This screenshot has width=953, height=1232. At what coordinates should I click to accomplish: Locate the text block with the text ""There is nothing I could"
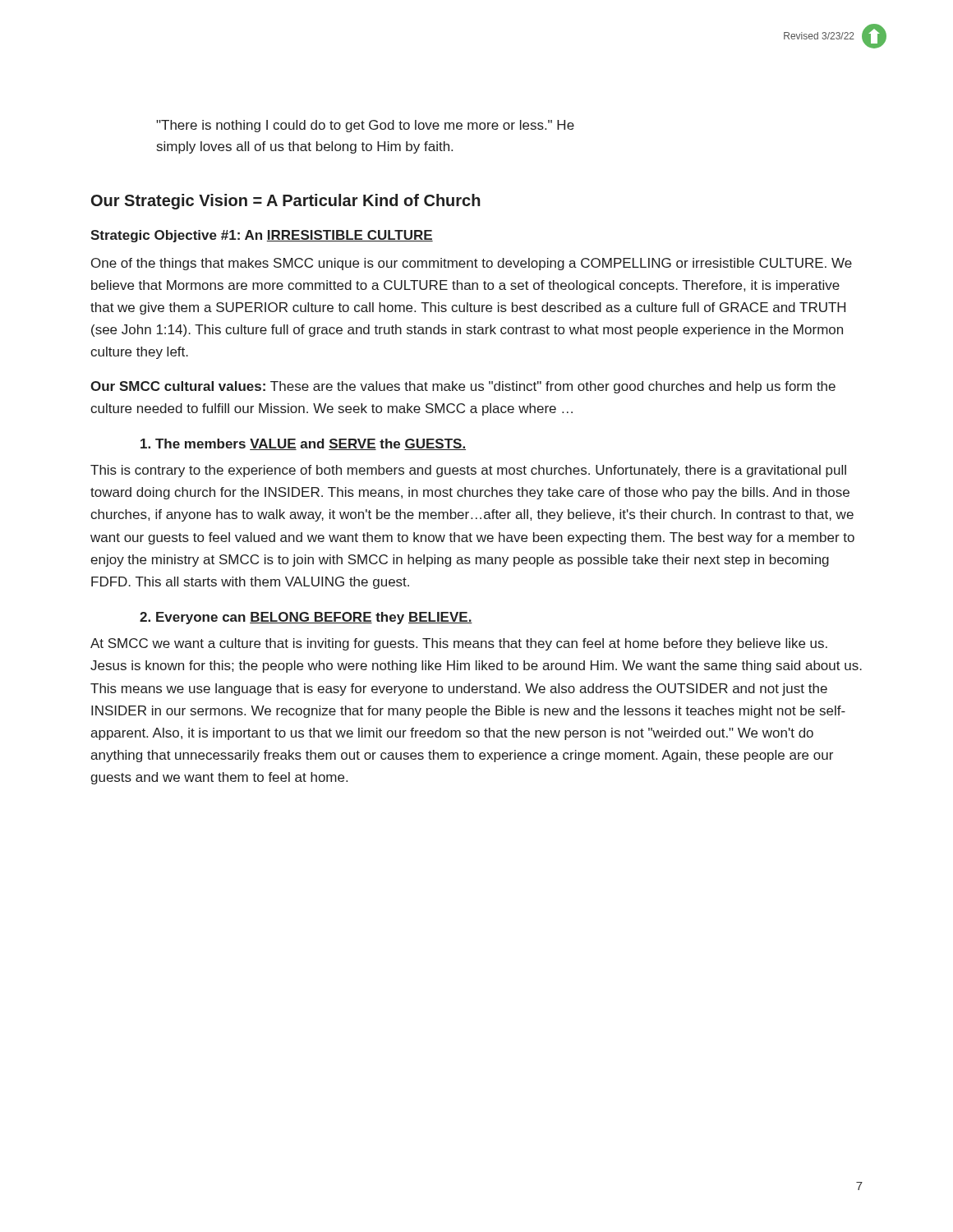(x=365, y=136)
